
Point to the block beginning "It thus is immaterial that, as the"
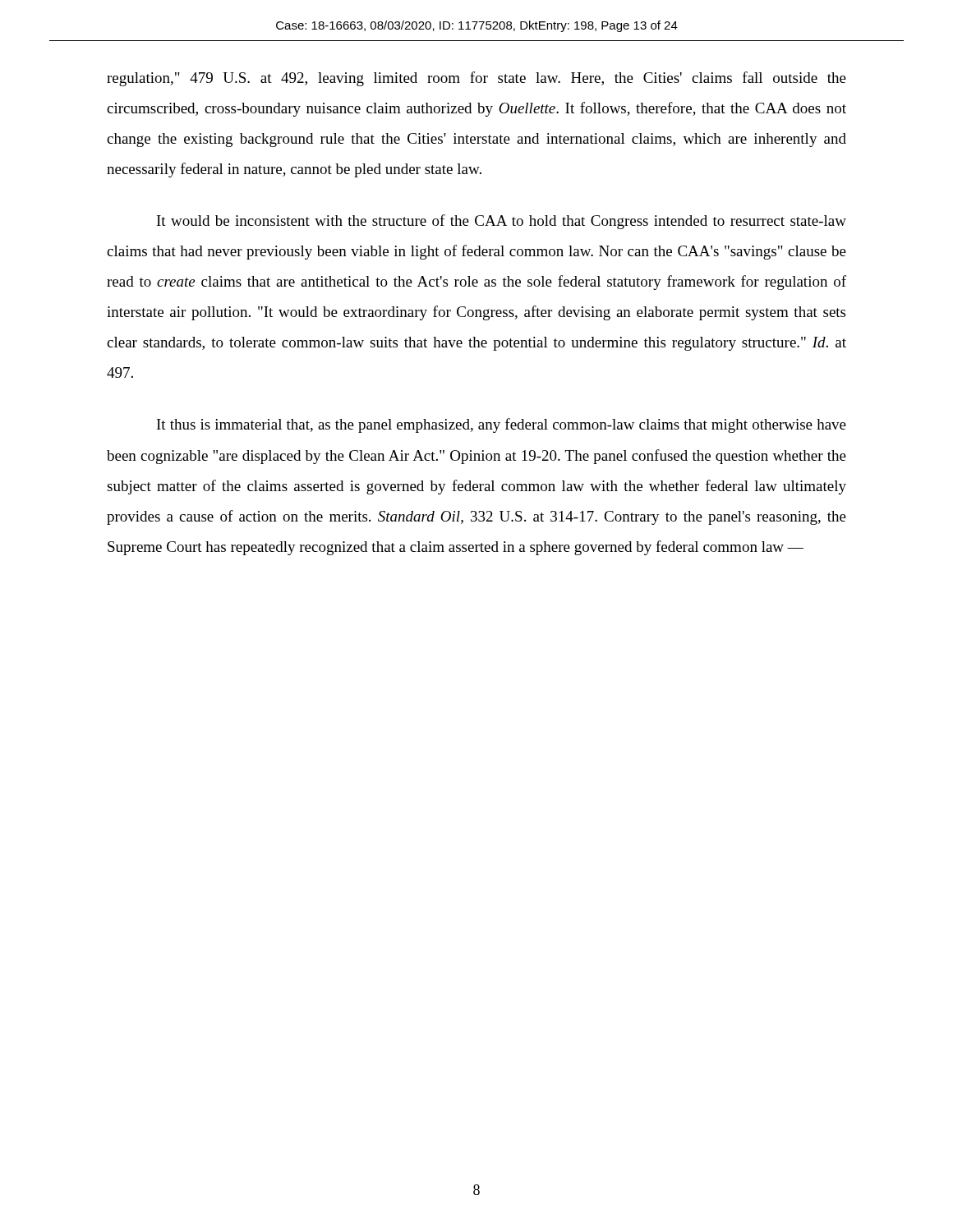(x=476, y=485)
